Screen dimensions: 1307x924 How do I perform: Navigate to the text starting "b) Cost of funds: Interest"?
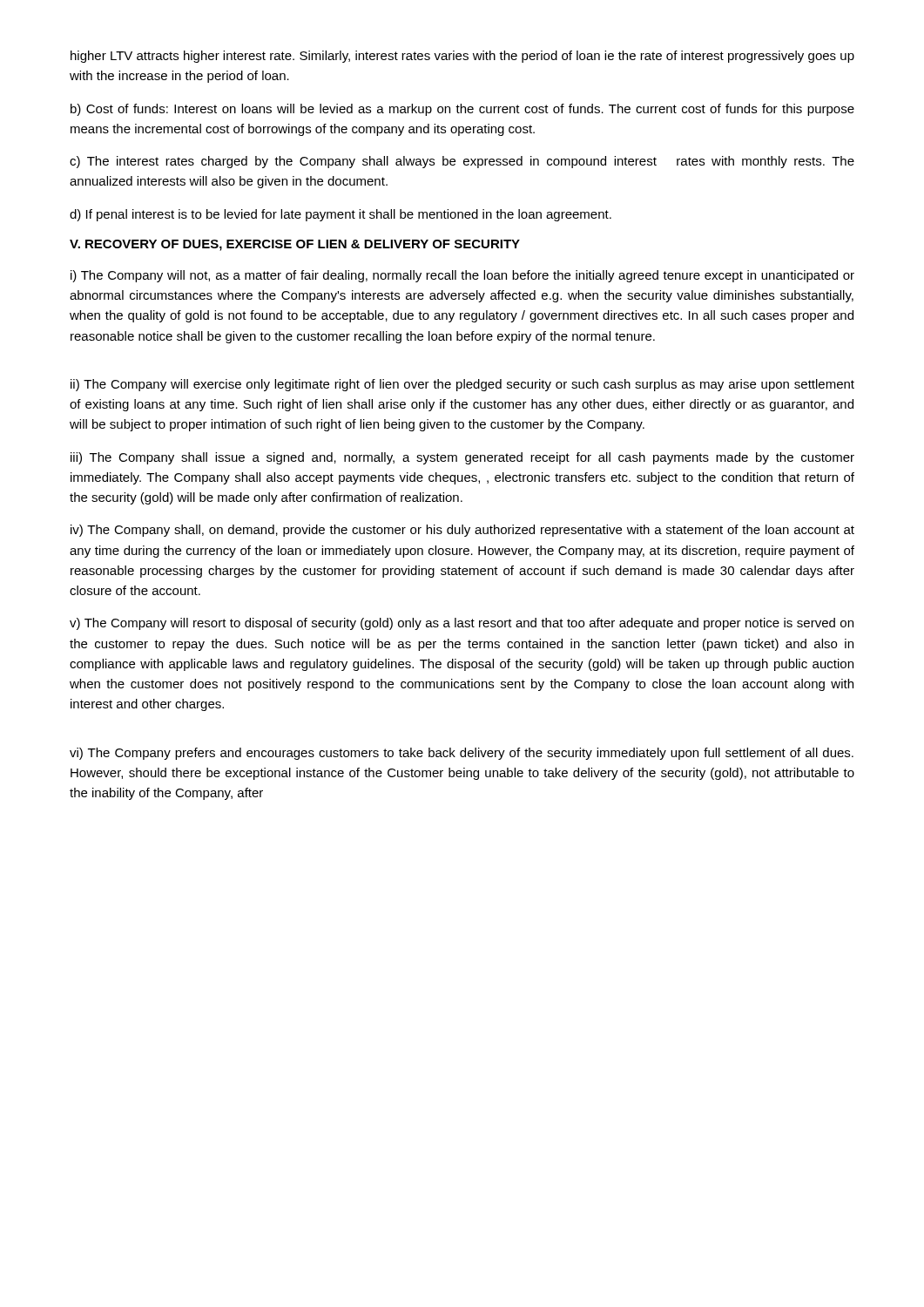point(462,118)
